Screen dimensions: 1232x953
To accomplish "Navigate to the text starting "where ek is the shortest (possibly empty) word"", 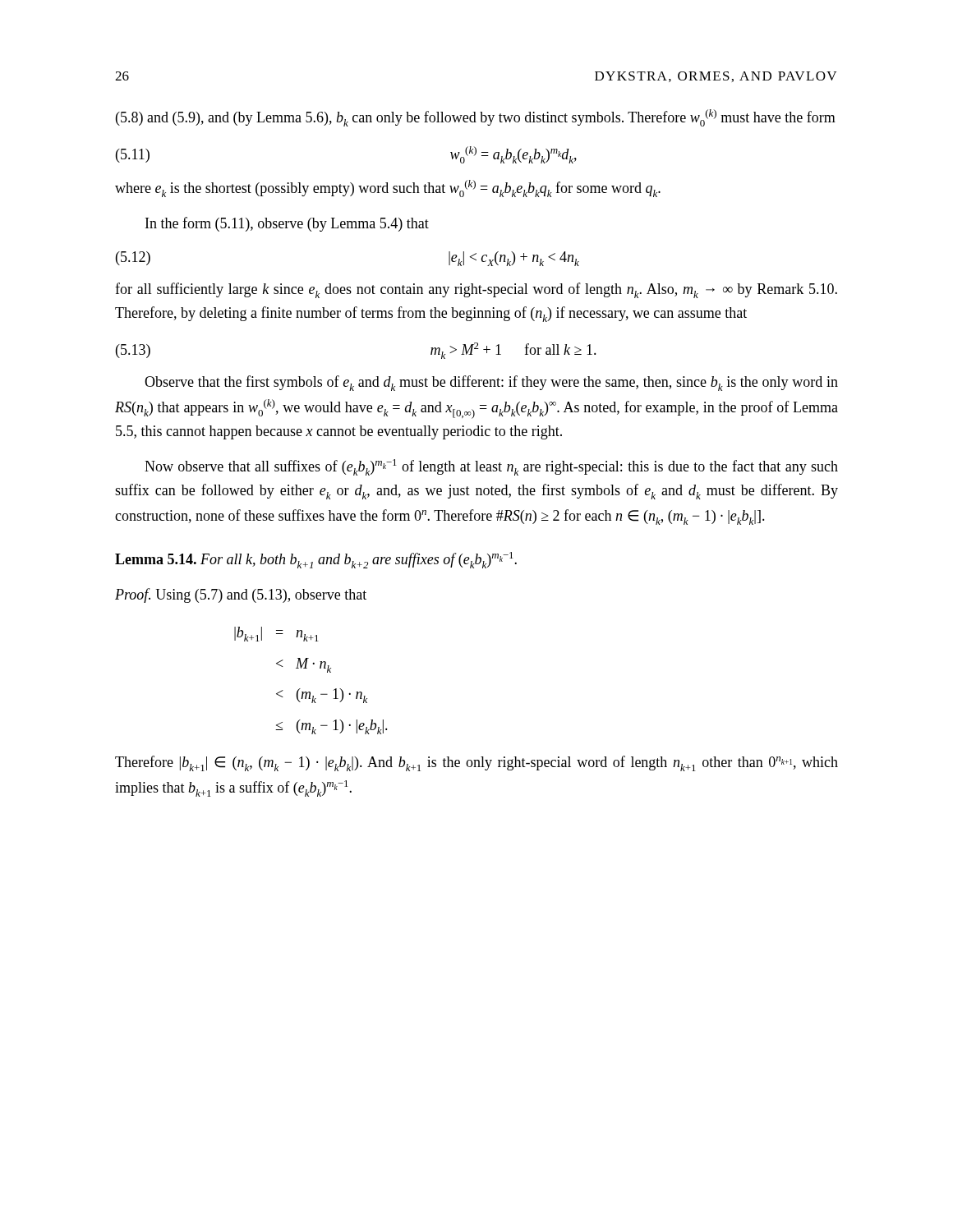I will 388,188.
